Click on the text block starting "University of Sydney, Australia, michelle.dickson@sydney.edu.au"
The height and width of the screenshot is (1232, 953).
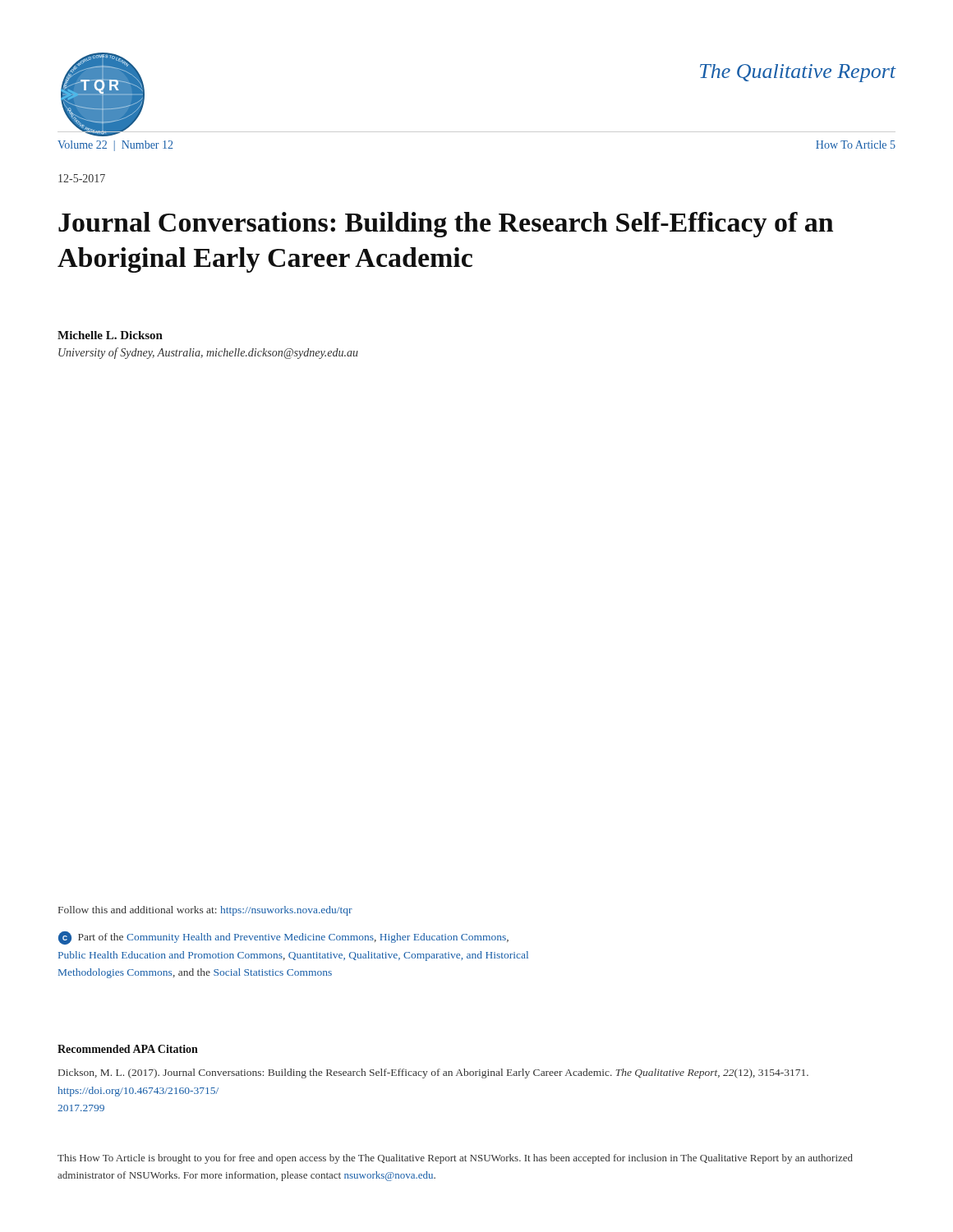point(208,353)
